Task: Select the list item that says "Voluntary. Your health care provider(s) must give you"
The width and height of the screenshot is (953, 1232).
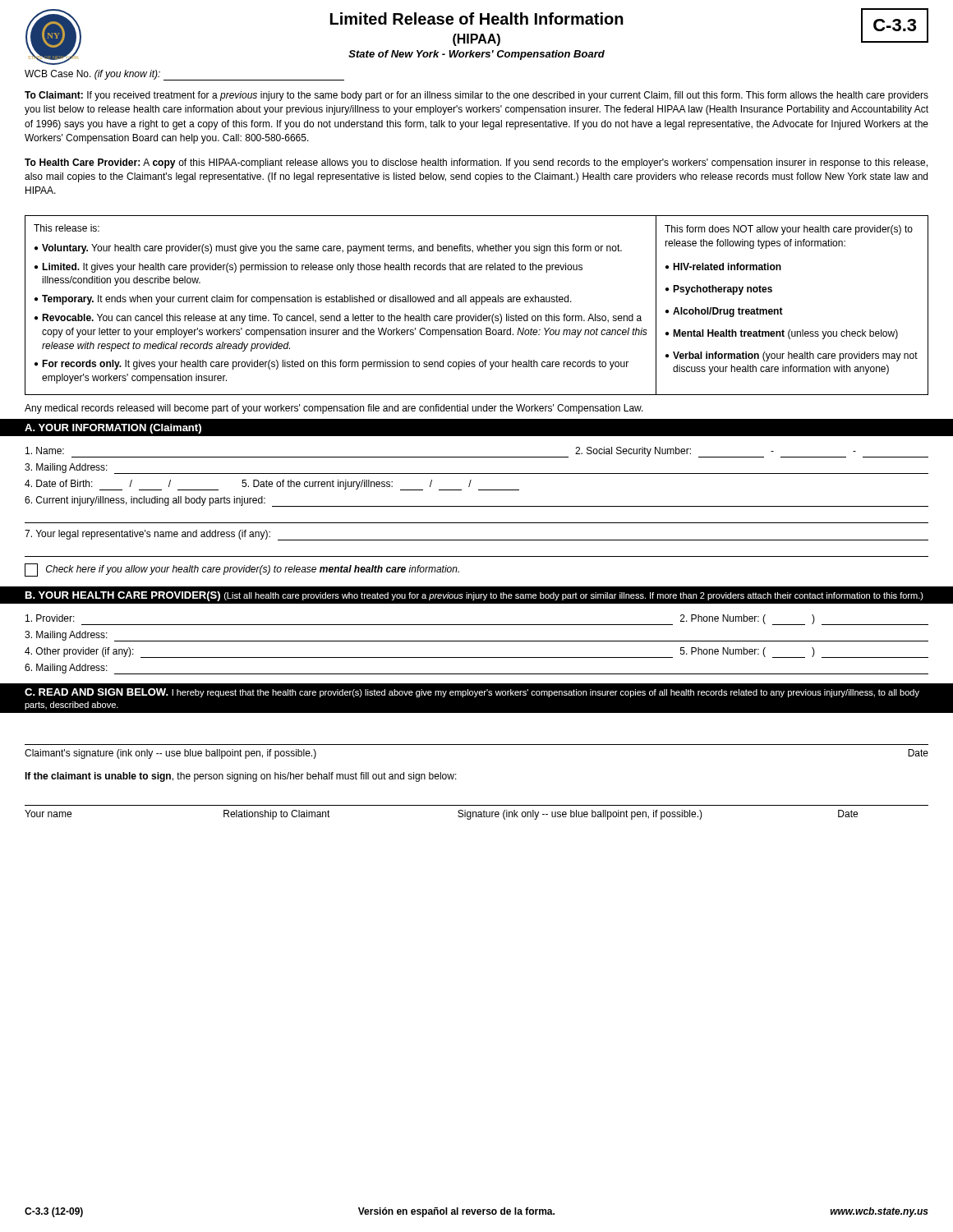Action: (x=332, y=248)
